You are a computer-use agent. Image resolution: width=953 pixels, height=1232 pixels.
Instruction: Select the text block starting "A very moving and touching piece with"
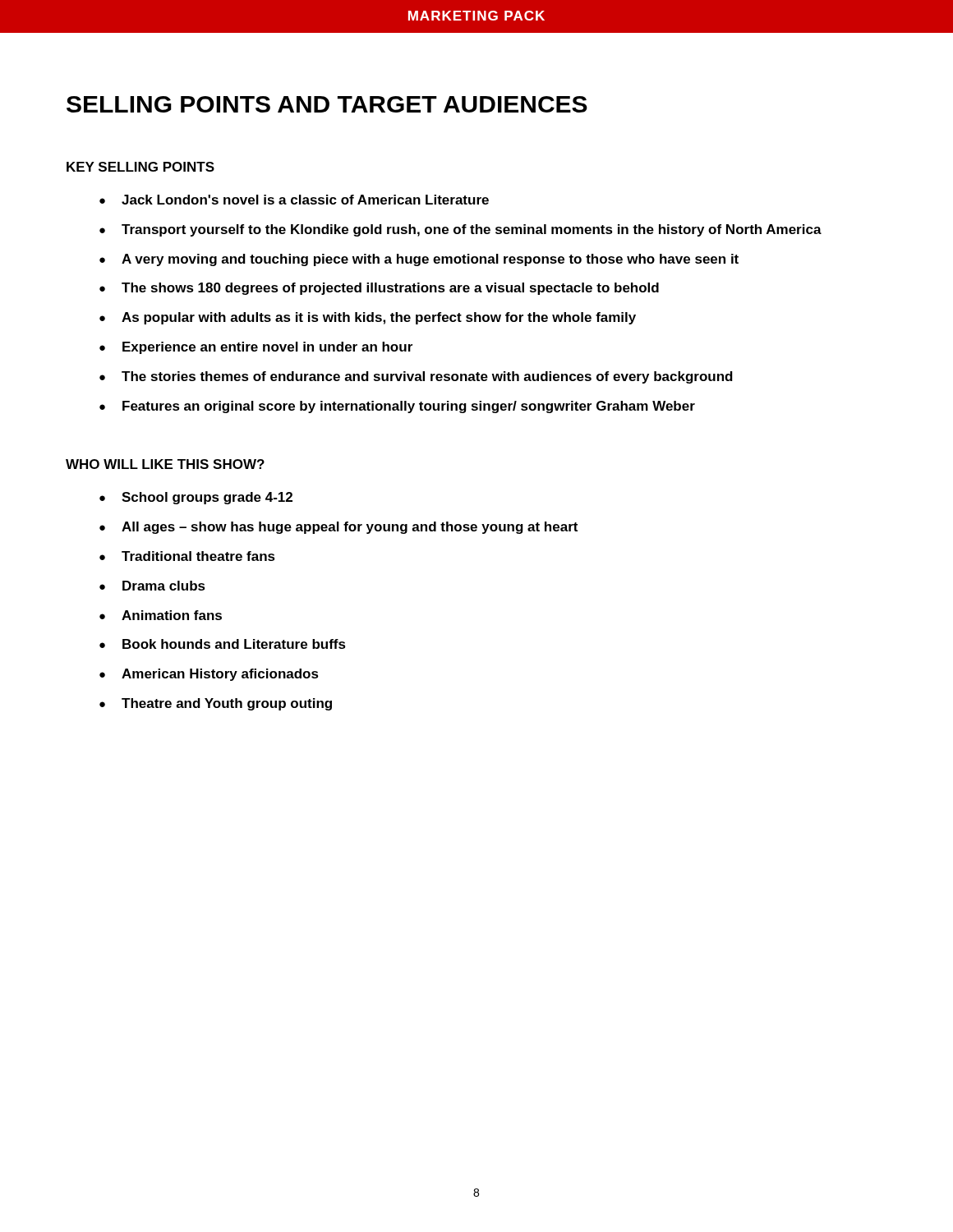click(430, 259)
